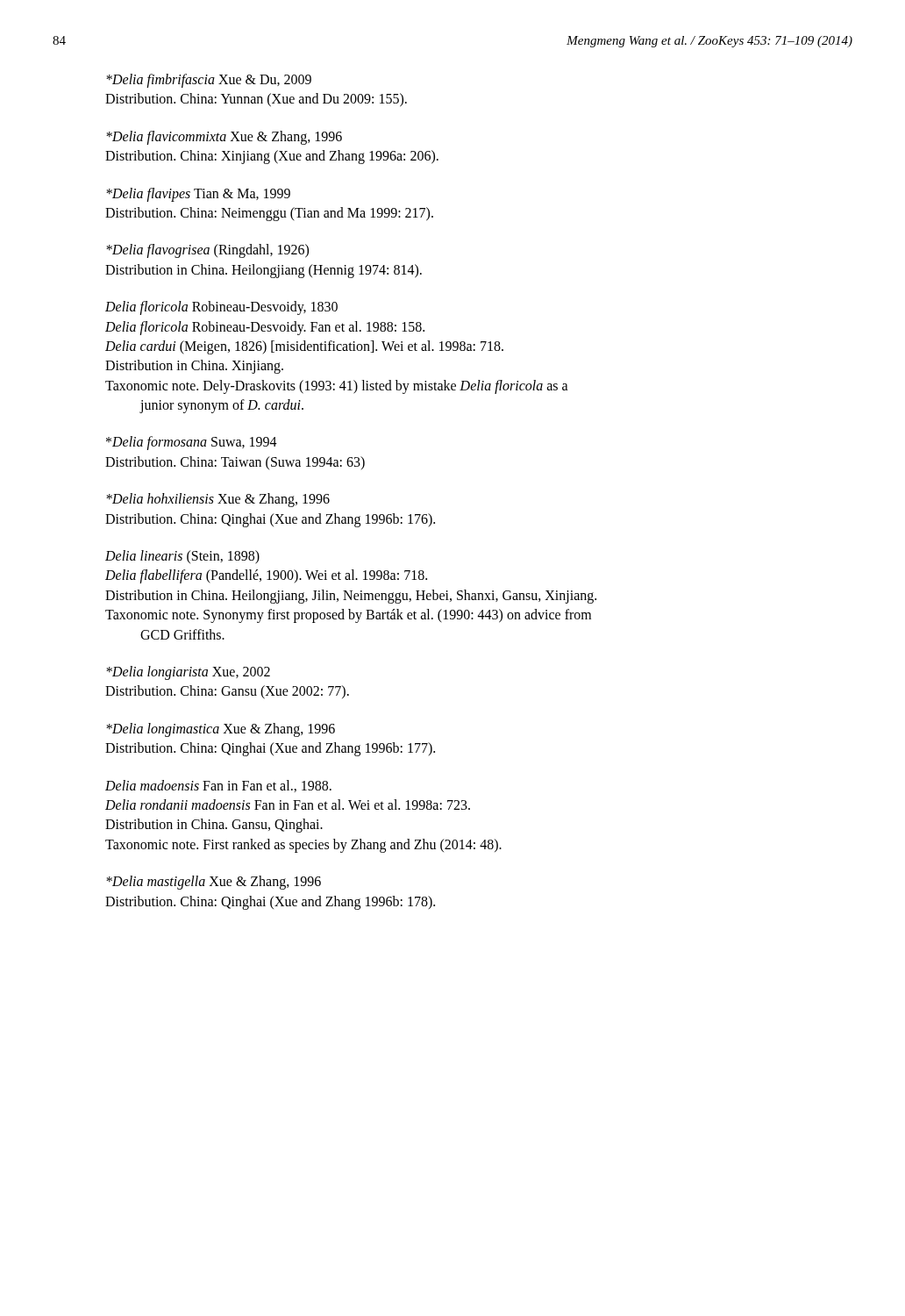
Task: Click on the text block that says "Delia flavipes Tian & Ma, 1999 Distribution. China:"
Action: [198, 195]
